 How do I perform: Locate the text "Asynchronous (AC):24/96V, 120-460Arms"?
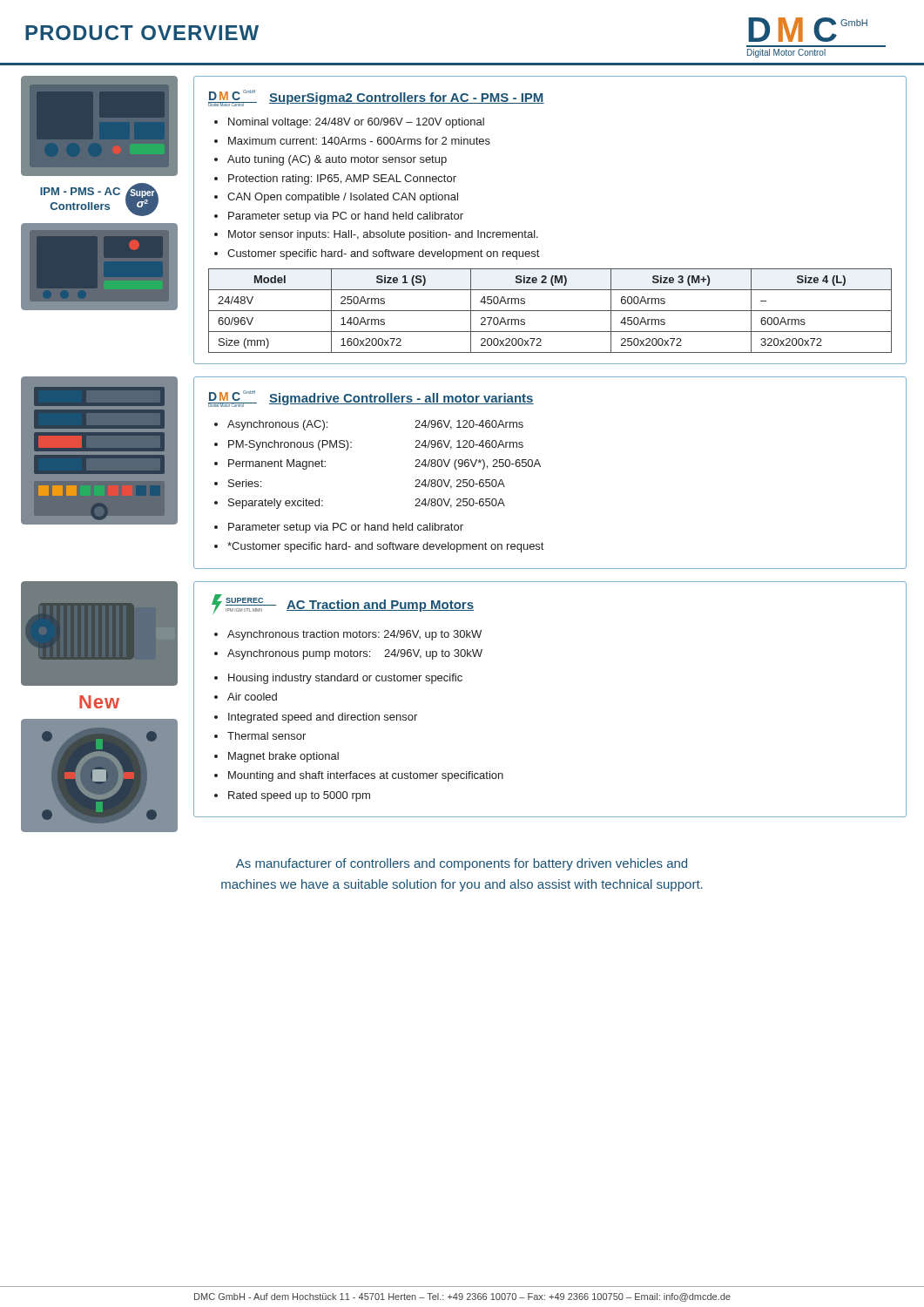point(277,425)
